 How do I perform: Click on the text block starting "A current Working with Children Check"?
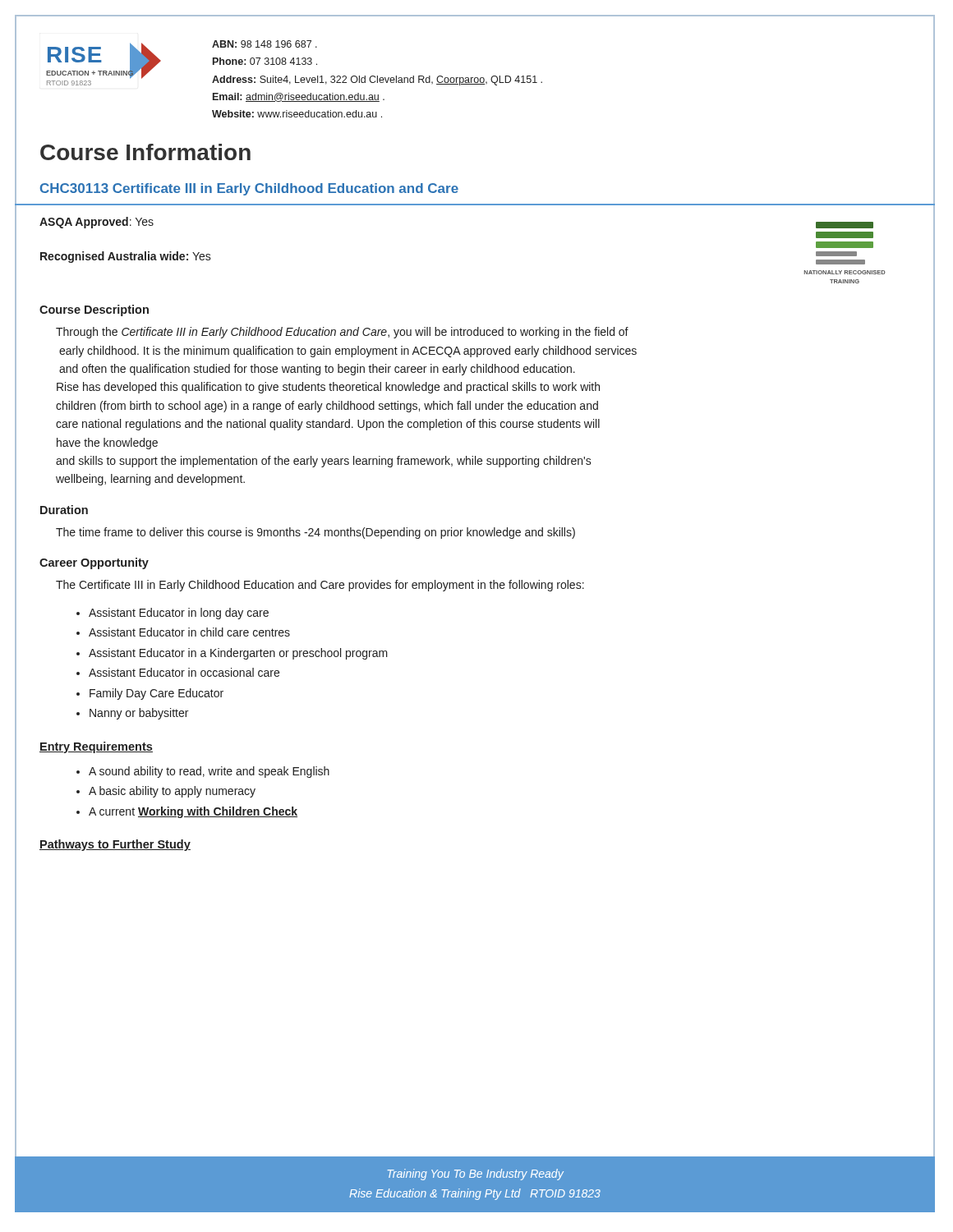[193, 811]
